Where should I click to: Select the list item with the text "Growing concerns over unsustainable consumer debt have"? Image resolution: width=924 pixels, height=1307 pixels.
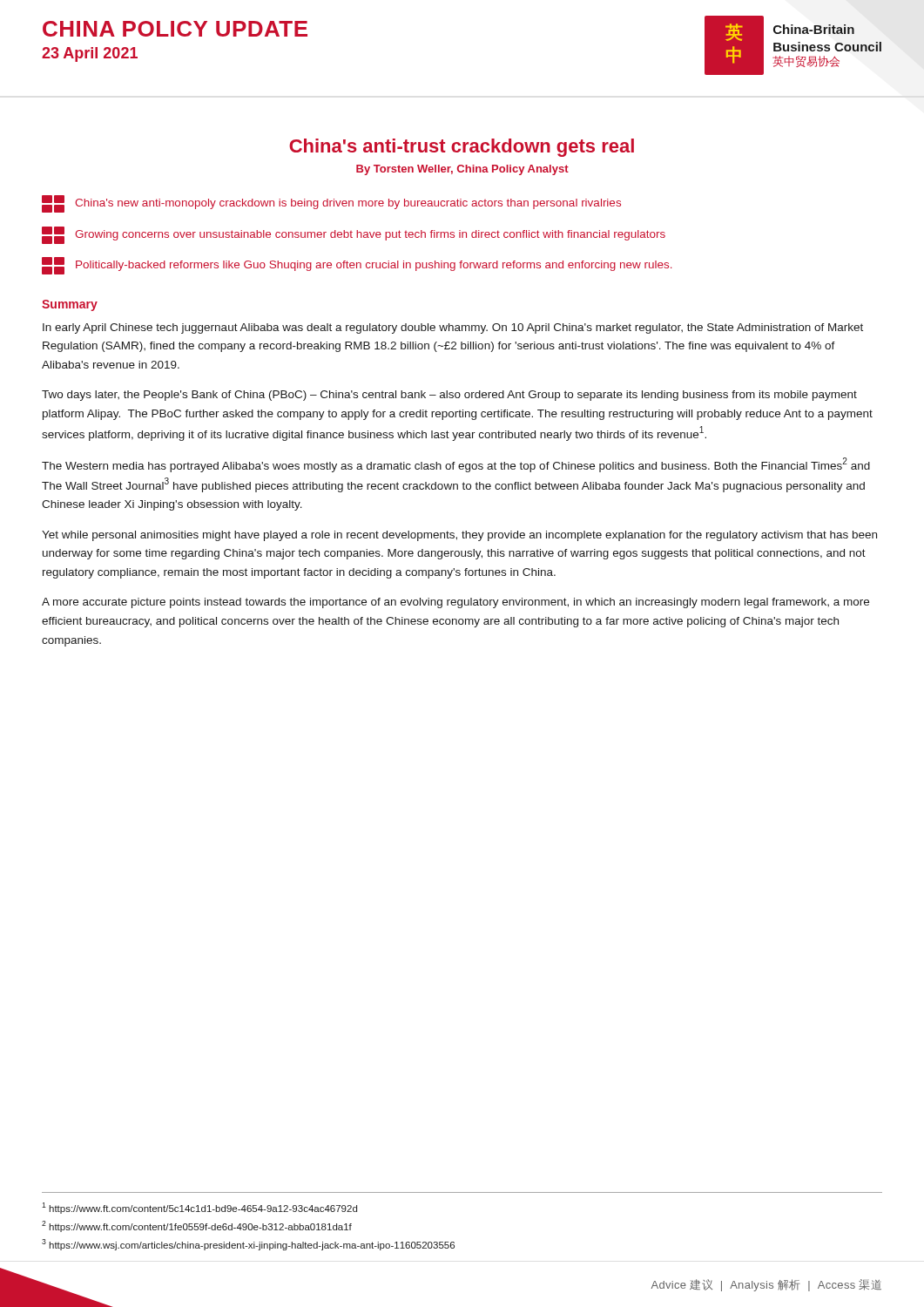point(354,237)
